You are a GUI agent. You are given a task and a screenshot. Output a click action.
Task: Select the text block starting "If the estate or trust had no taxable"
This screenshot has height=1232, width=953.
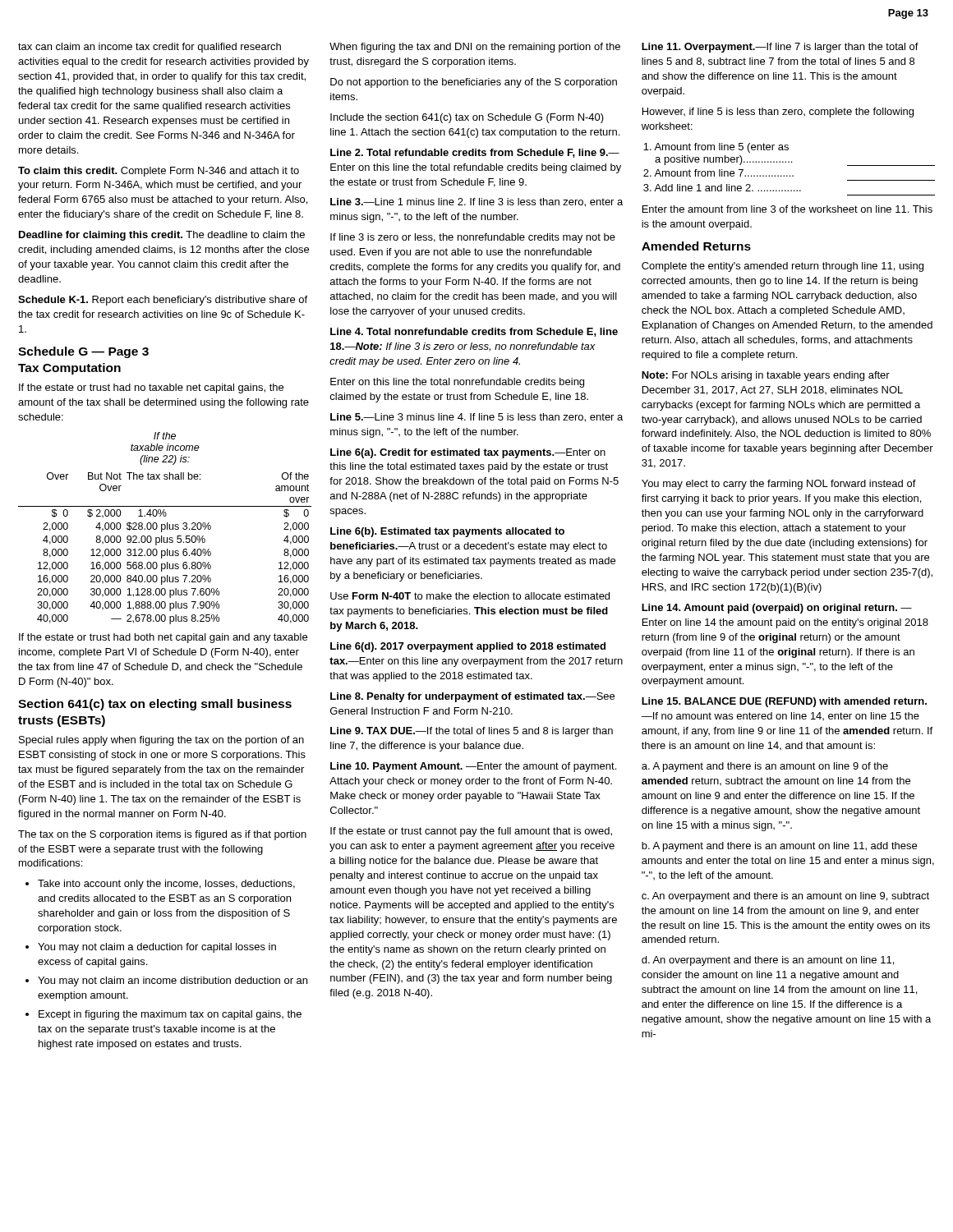tap(165, 402)
